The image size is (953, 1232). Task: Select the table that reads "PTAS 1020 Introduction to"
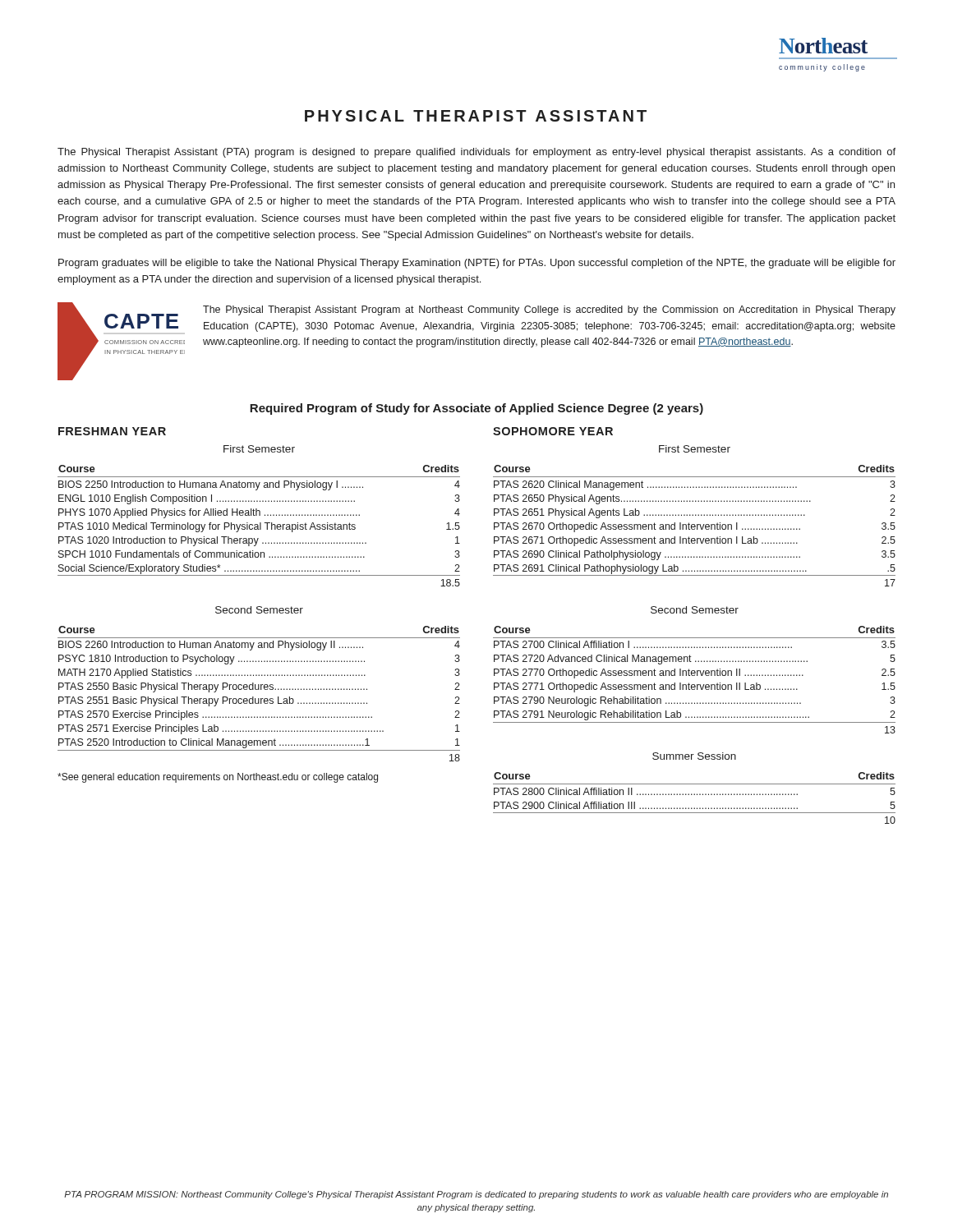coord(259,526)
